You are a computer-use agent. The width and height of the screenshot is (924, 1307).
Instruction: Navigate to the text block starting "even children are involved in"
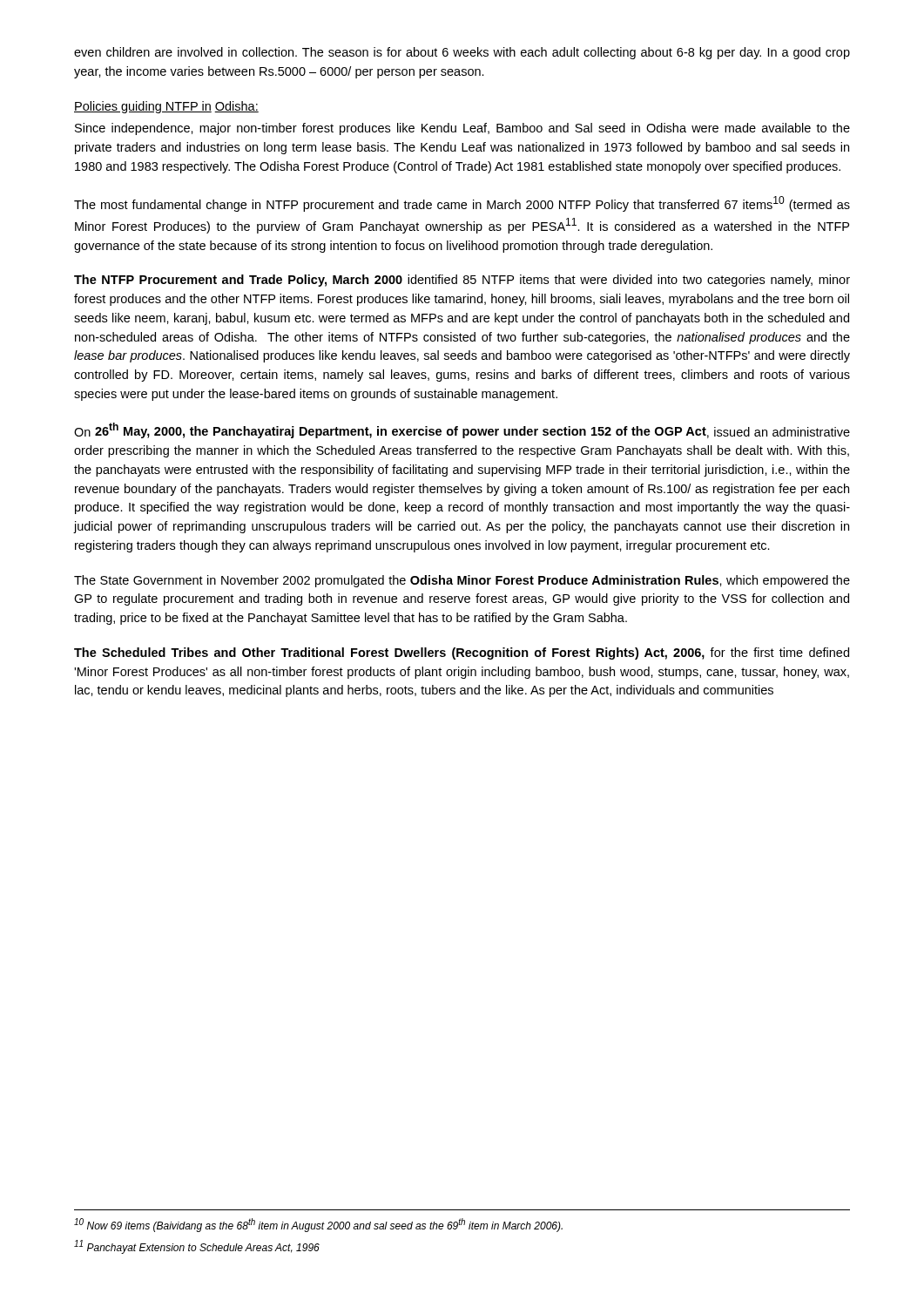462,62
